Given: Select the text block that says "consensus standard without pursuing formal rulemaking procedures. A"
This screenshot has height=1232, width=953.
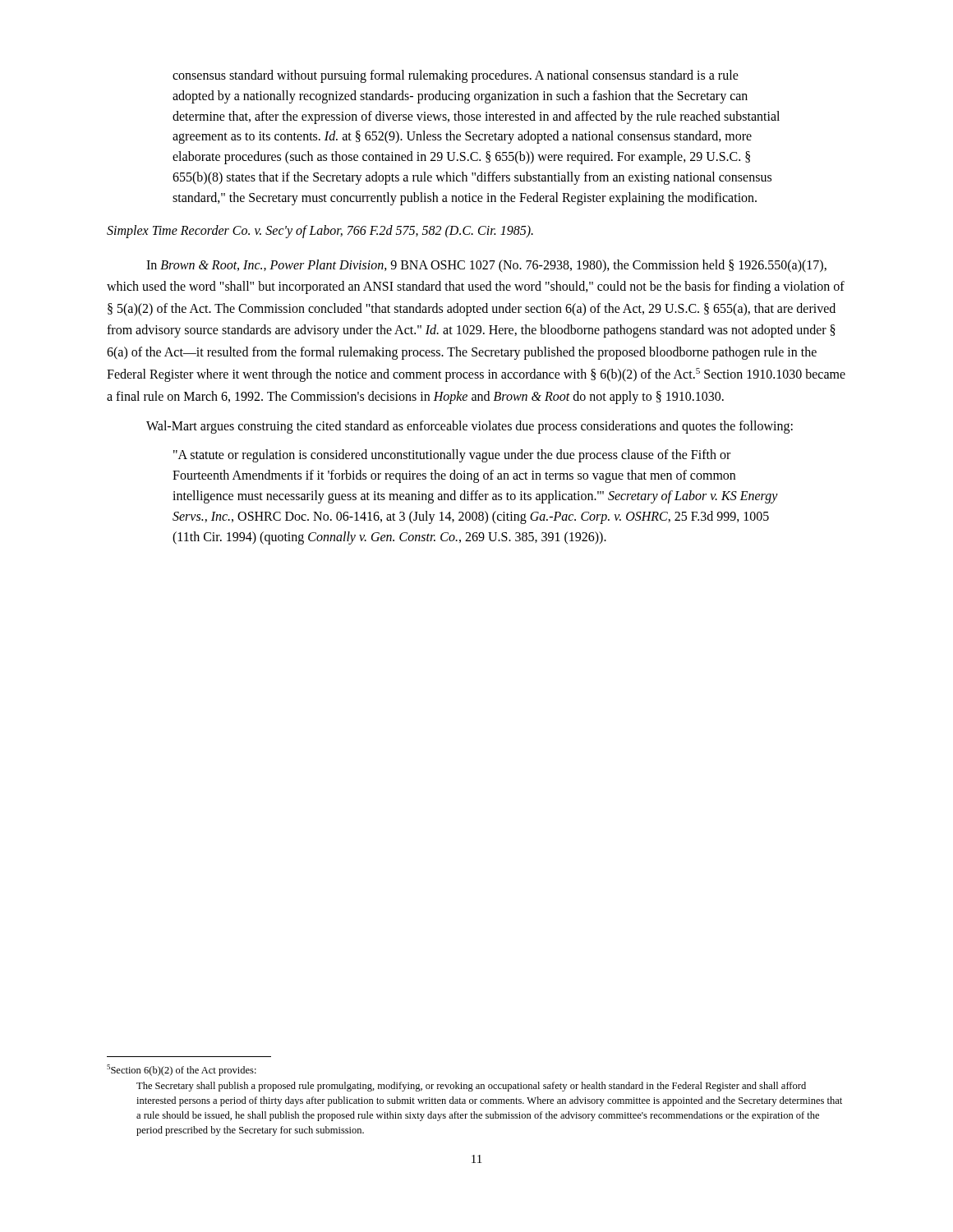Looking at the screenshot, I should (476, 136).
